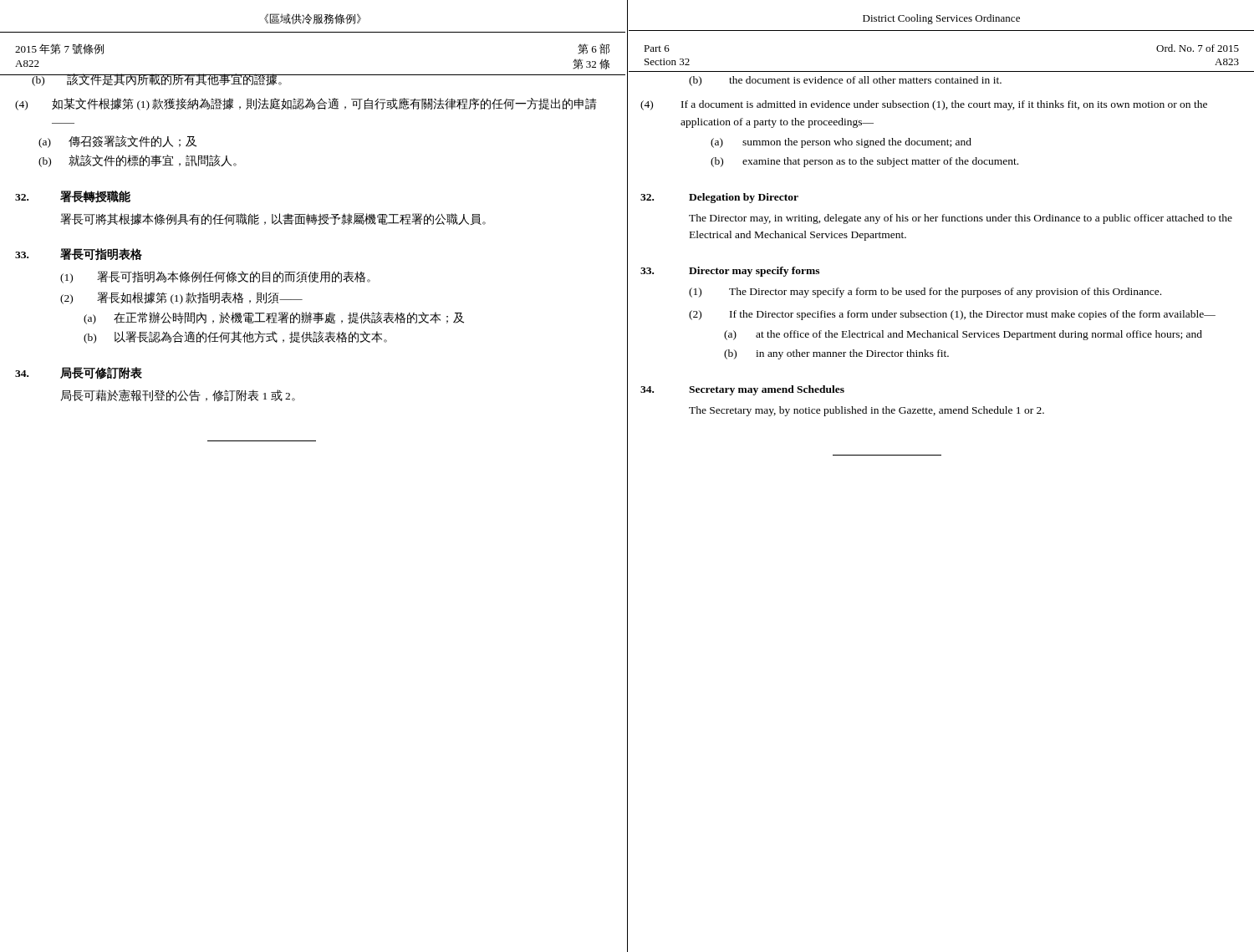Image resolution: width=1254 pixels, height=952 pixels.
Task: Locate the passage starting "(b) 該文件是其內所載的所有其他事宜的證據。"
Action: (152, 81)
